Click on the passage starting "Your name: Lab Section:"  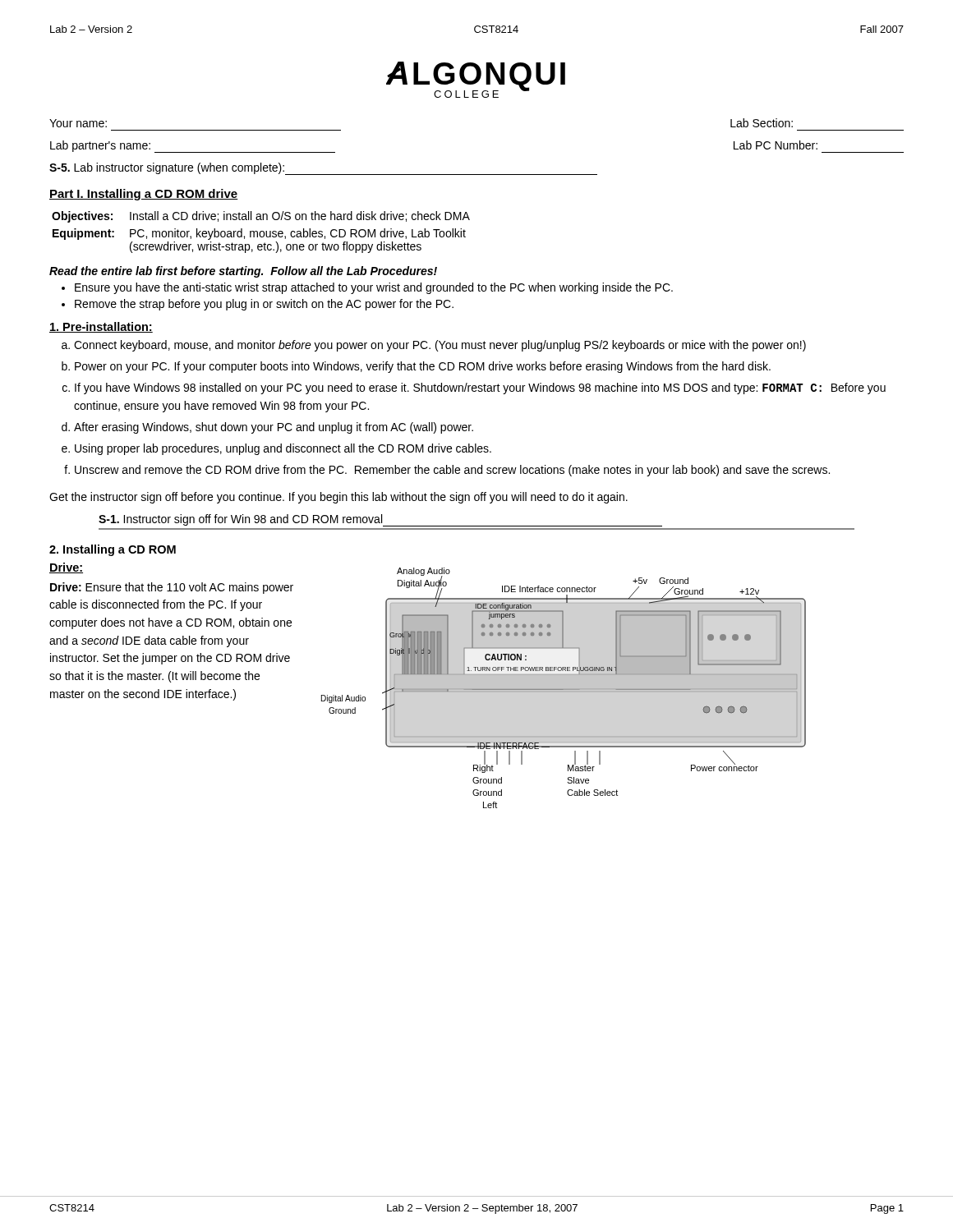(78, 123)
